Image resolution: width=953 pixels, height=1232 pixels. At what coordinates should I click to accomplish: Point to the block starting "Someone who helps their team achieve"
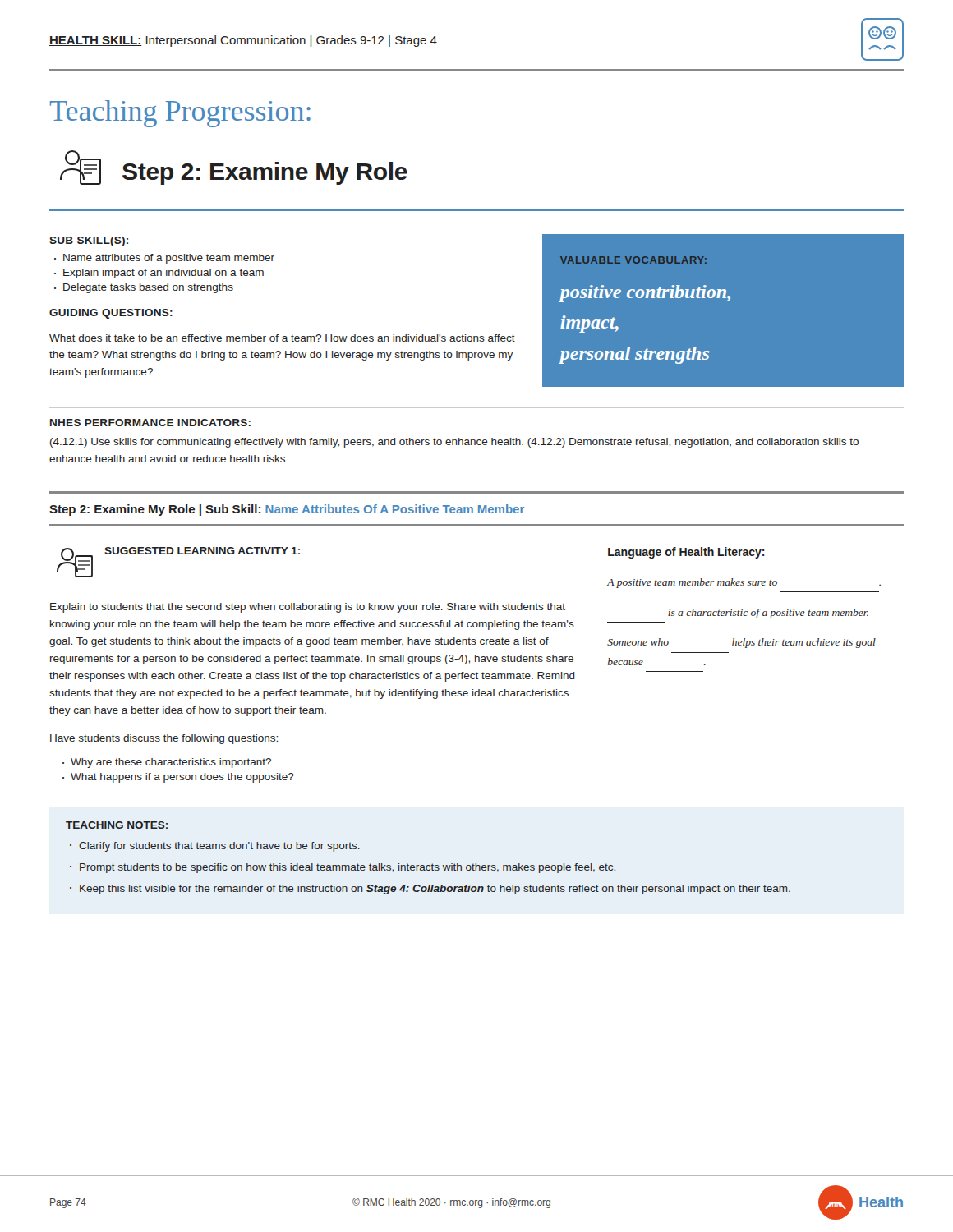click(741, 652)
